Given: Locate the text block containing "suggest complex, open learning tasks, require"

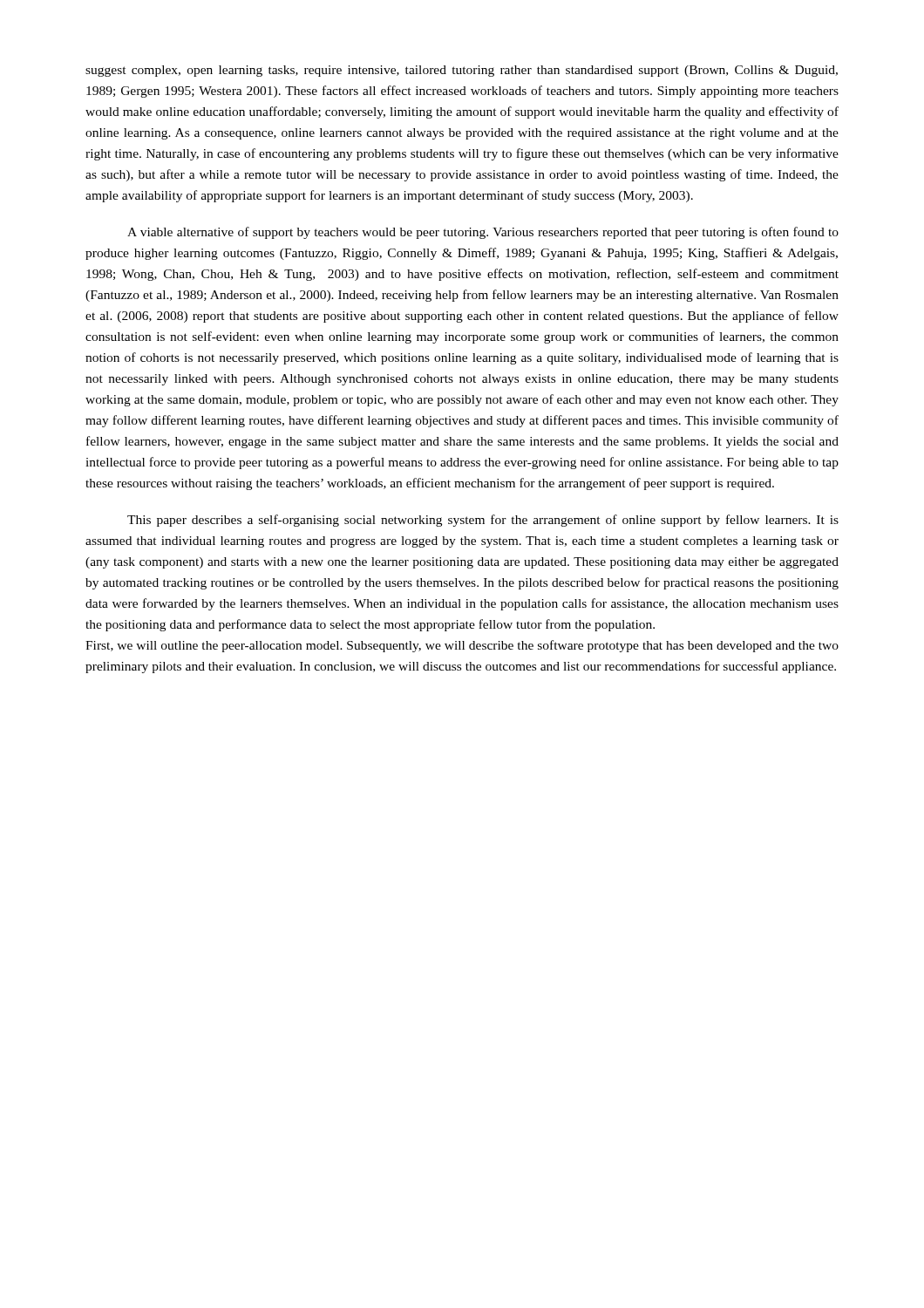Looking at the screenshot, I should [x=462, y=133].
